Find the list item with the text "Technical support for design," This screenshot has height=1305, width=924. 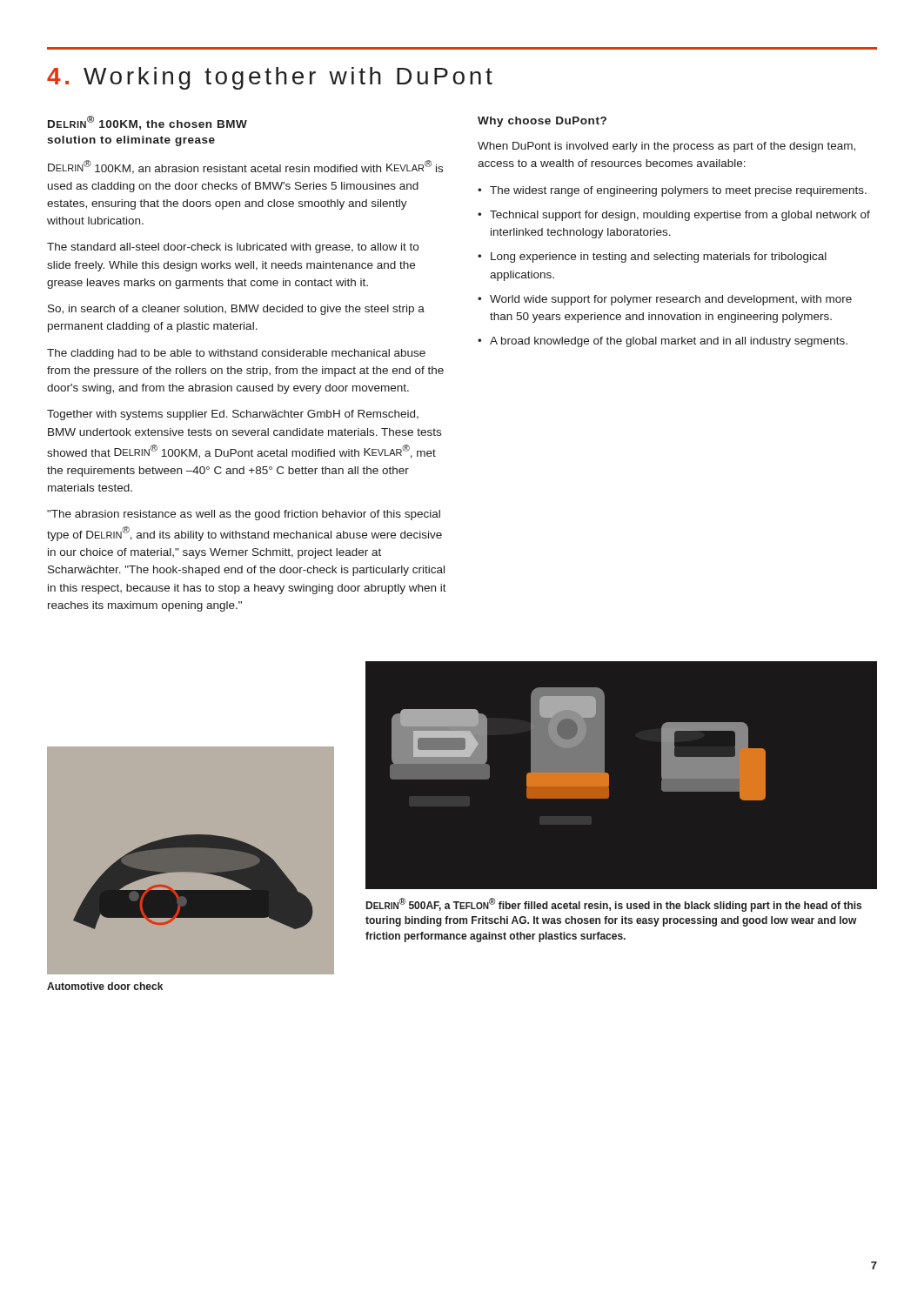click(677, 224)
